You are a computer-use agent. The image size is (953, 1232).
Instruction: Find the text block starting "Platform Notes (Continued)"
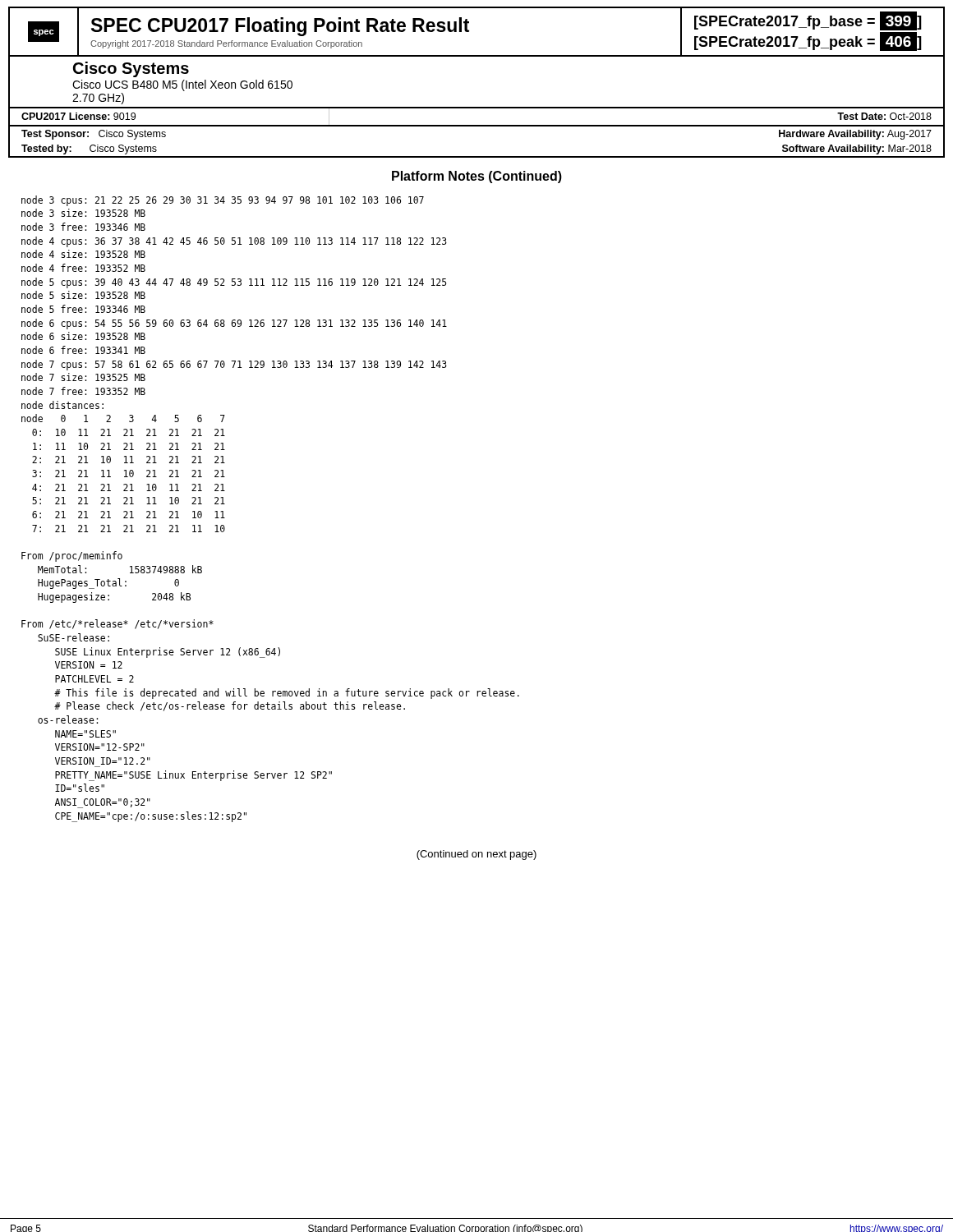click(476, 176)
